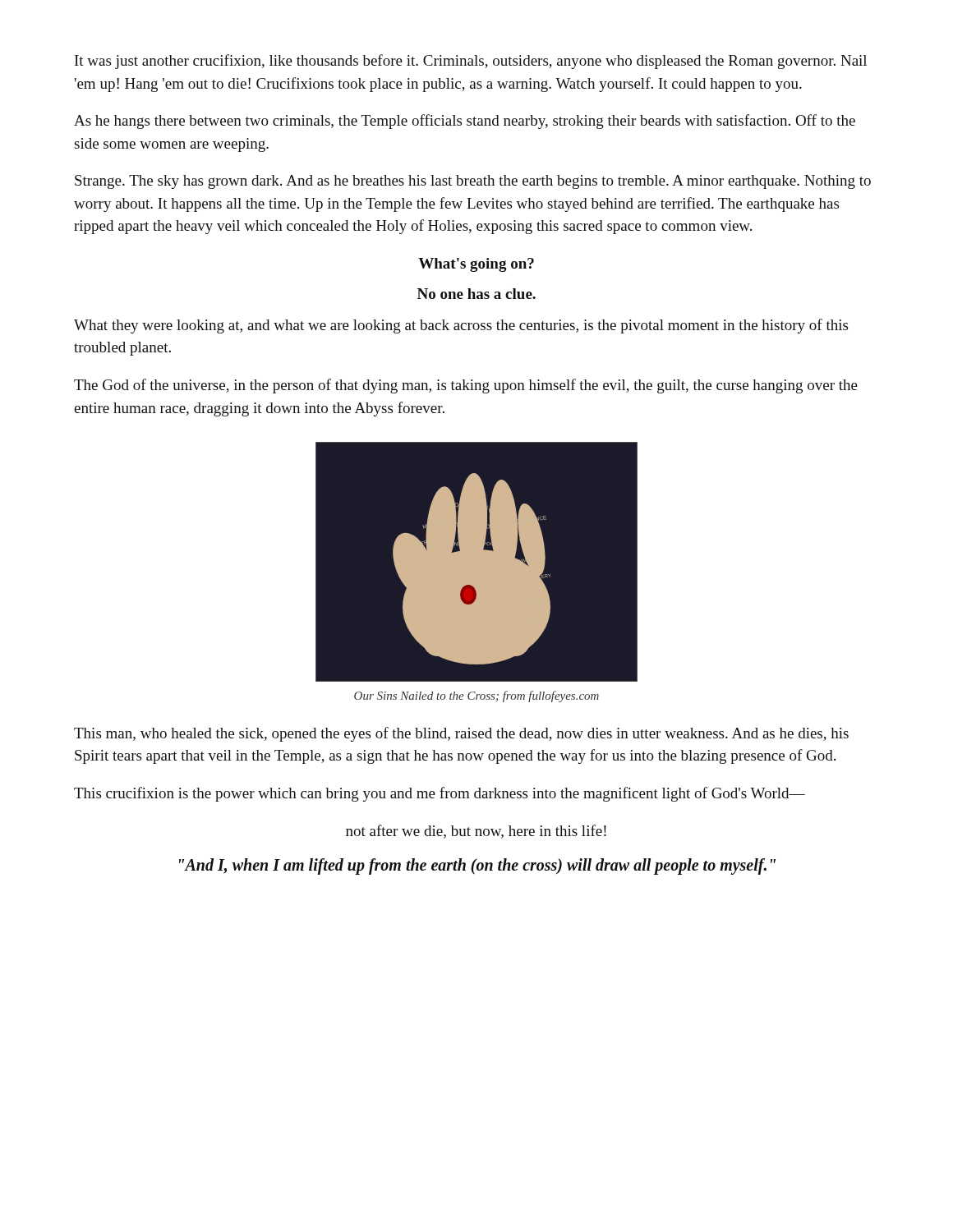
Task: Where is the passage that starts ""And I, when I am lifted"?
Action: click(476, 865)
